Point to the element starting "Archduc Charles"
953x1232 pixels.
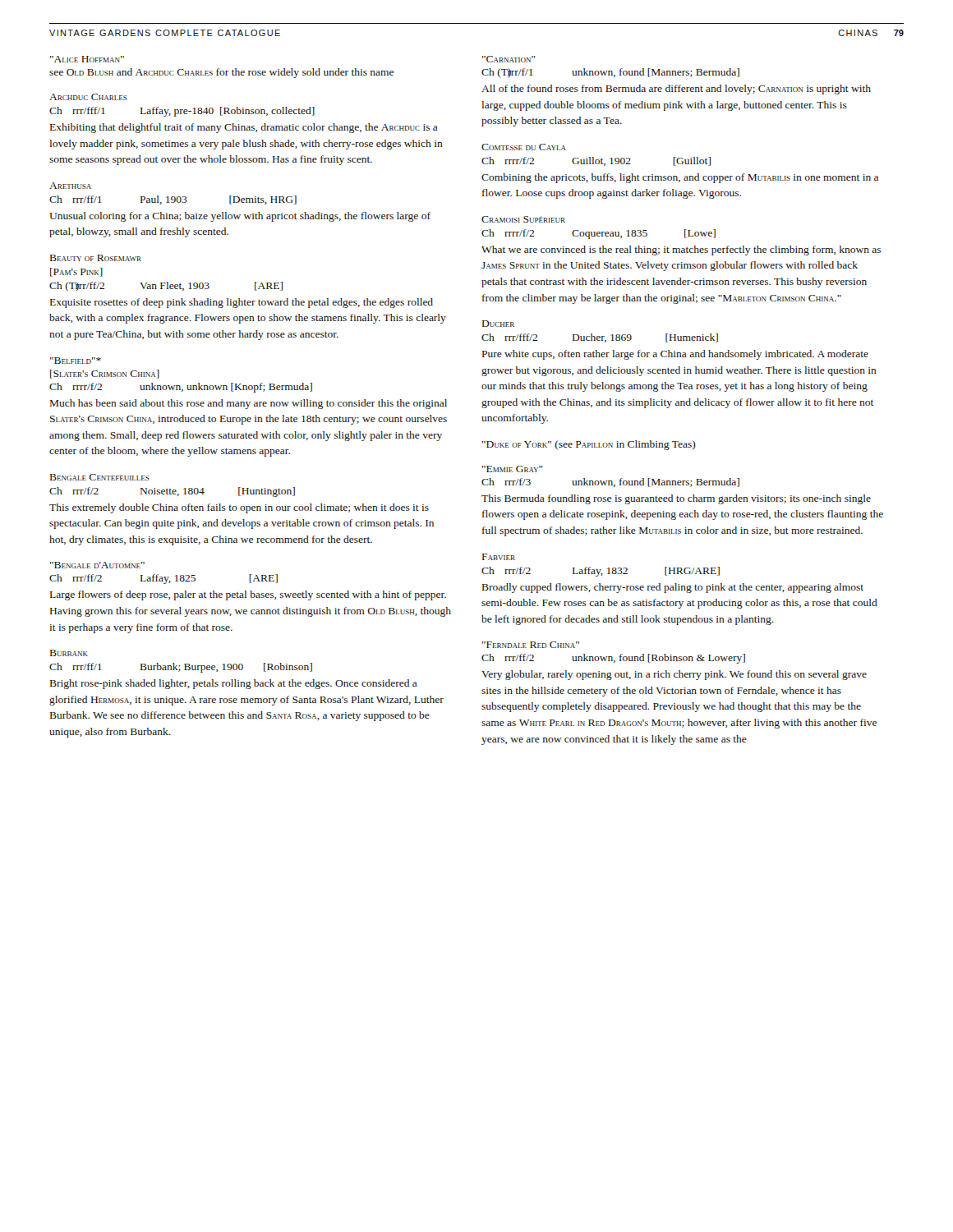88,96
